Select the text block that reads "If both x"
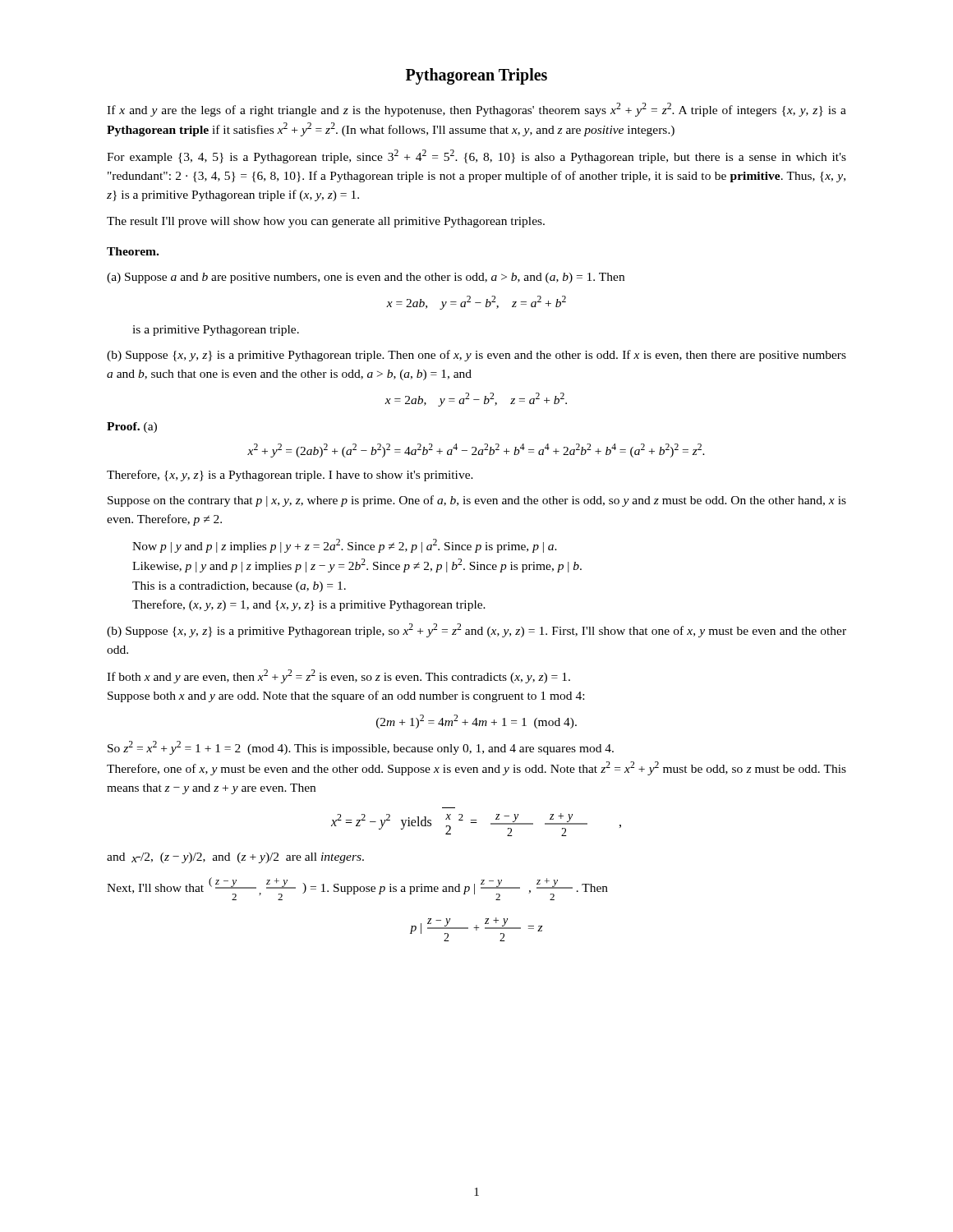This screenshot has width=953, height=1232. click(476, 685)
